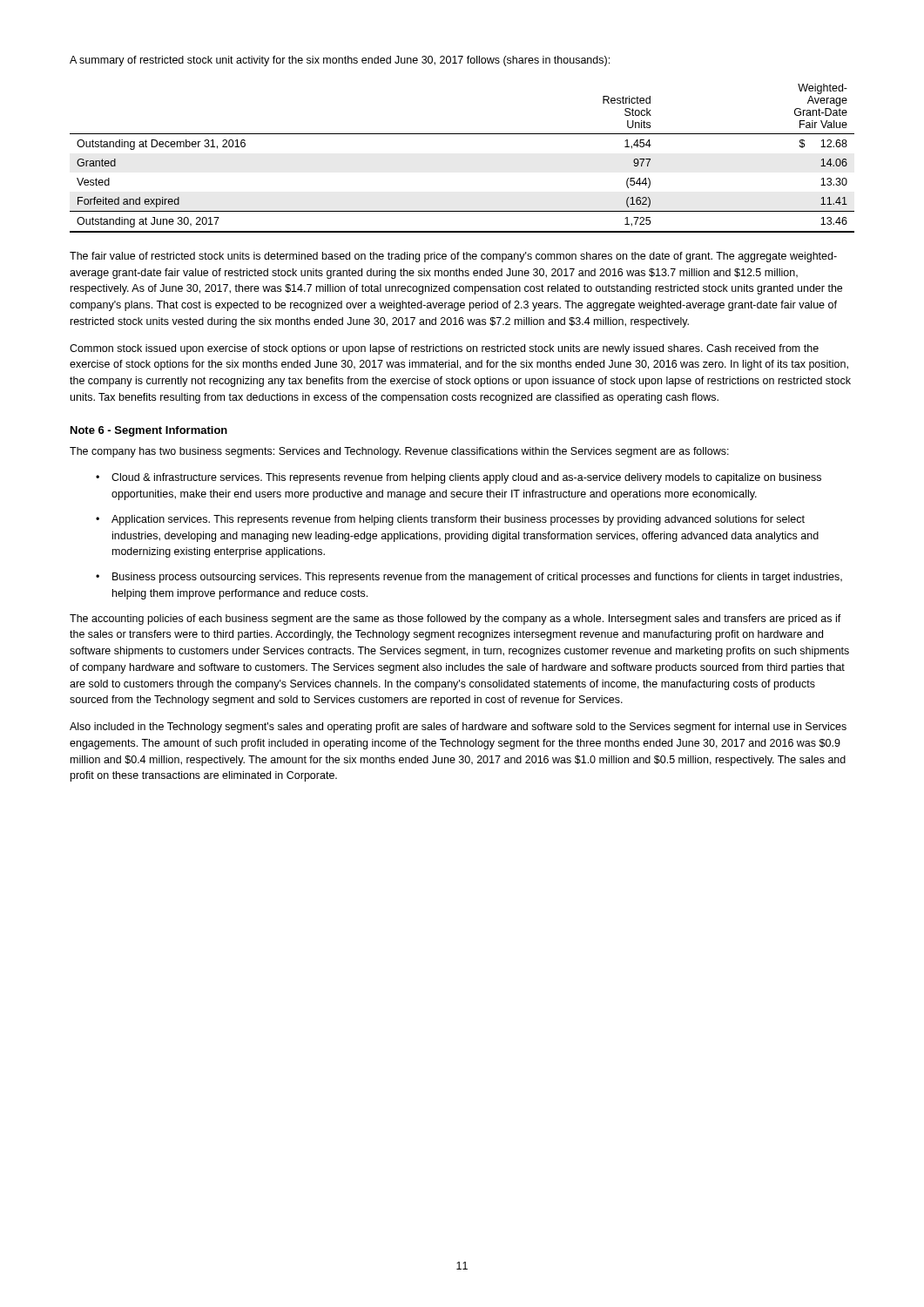Click on the element starting "Cloud & infrastructure services. This"
This screenshot has width=924, height=1307.
467,486
